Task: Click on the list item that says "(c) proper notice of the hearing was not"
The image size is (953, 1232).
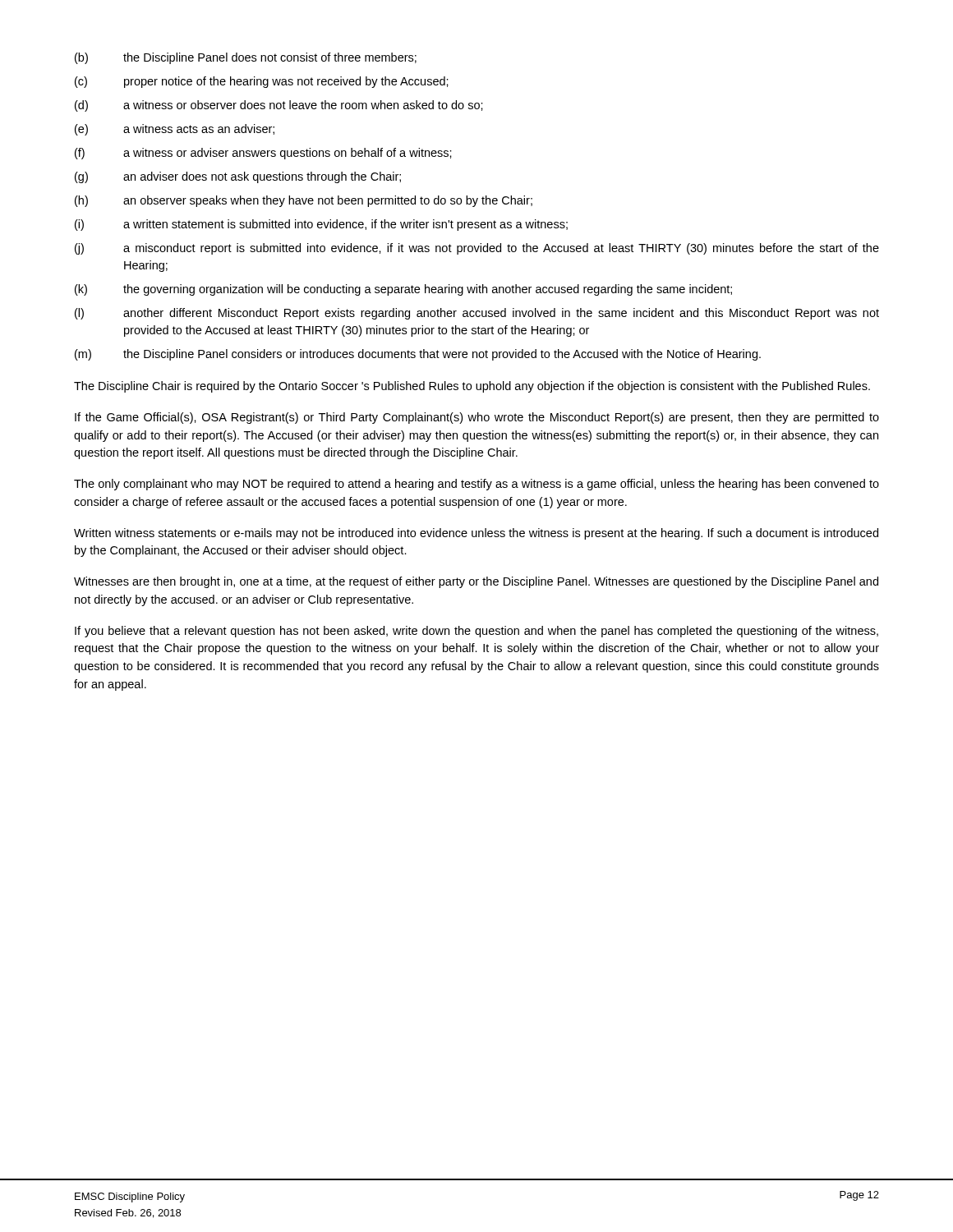Action: pos(262,82)
